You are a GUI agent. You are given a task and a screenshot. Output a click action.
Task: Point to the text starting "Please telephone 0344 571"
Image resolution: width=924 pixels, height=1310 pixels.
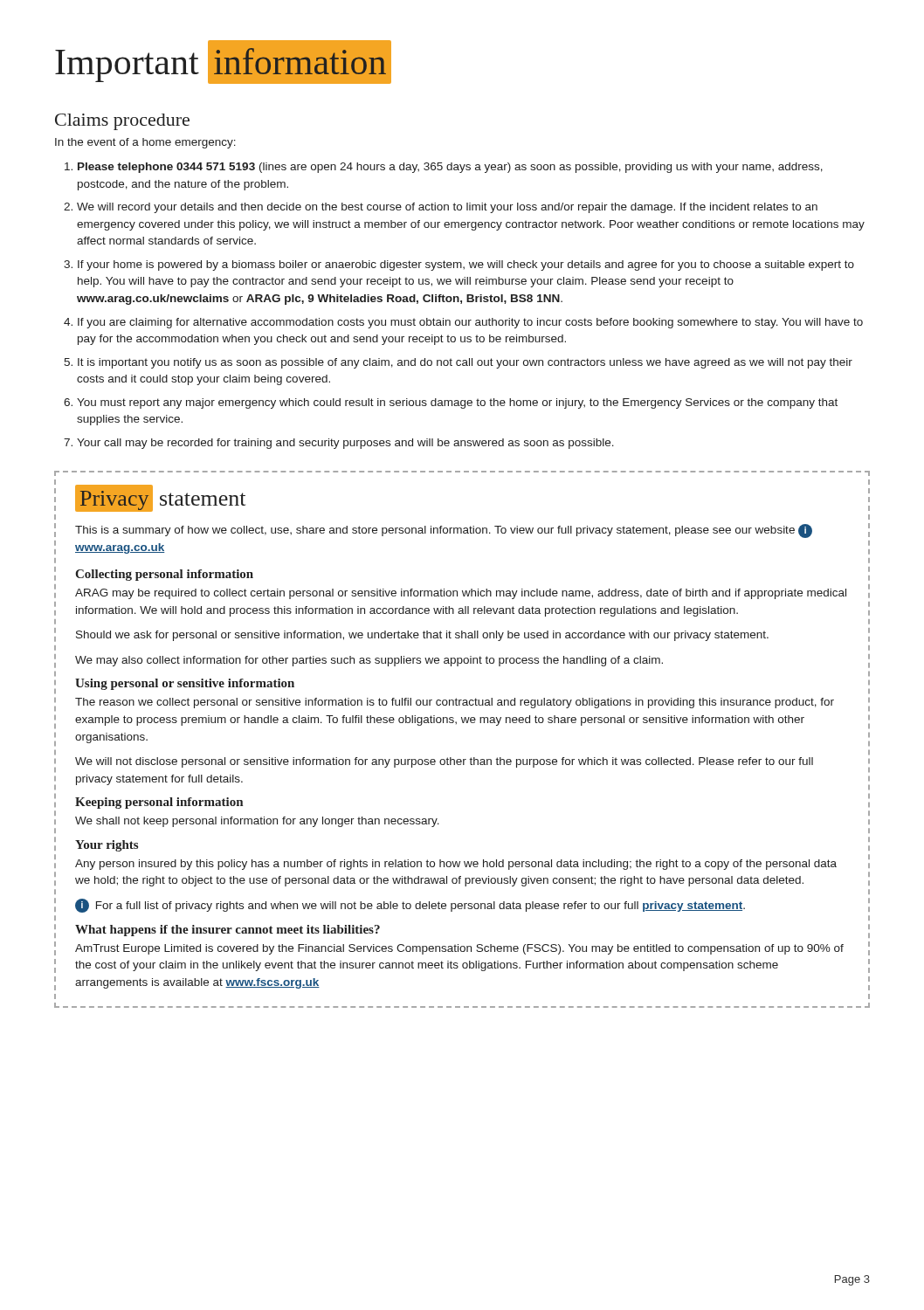click(473, 175)
